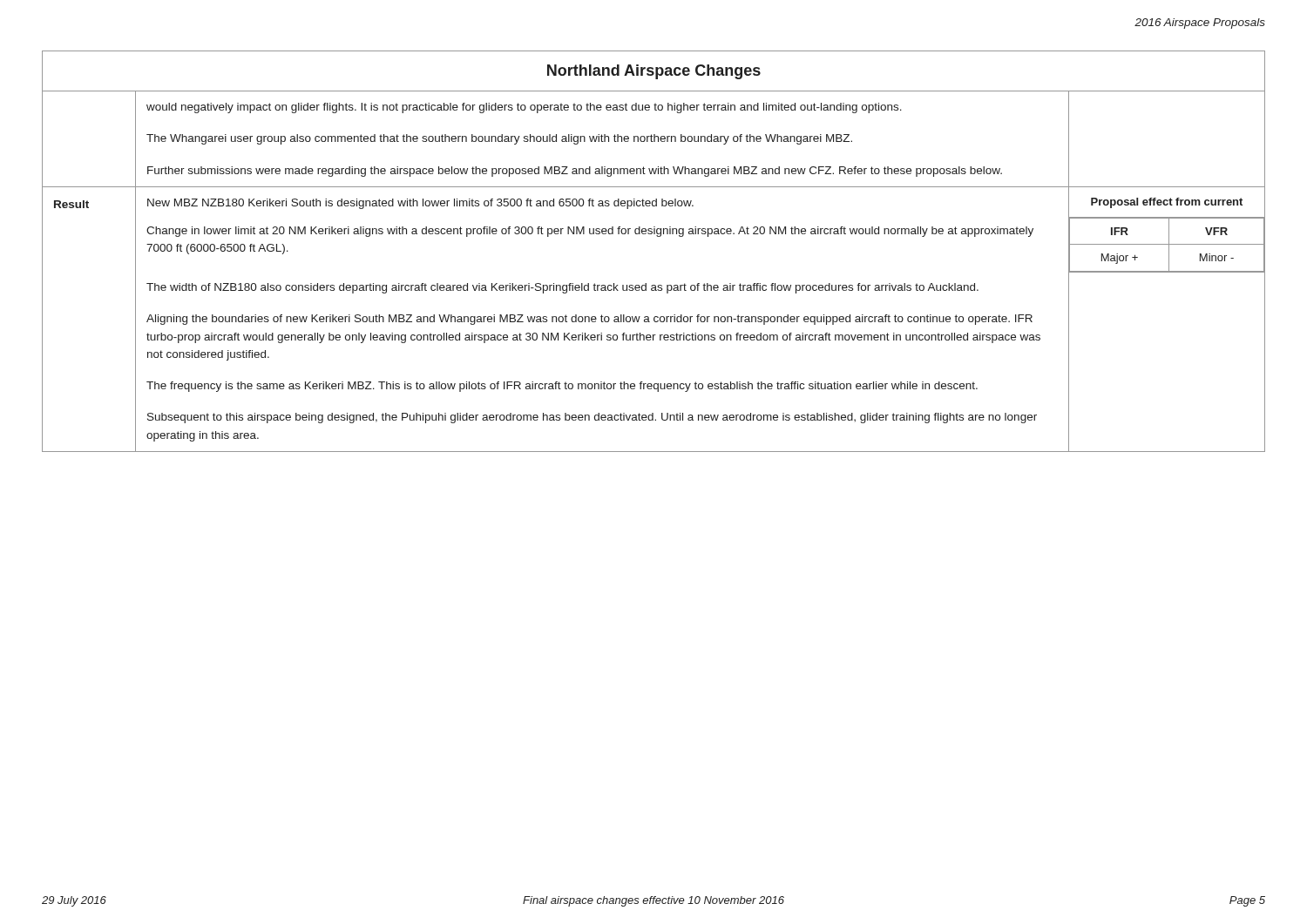Select the table that reads "Northland Airspace Changes"
This screenshot has width=1307, height=924.
654,251
